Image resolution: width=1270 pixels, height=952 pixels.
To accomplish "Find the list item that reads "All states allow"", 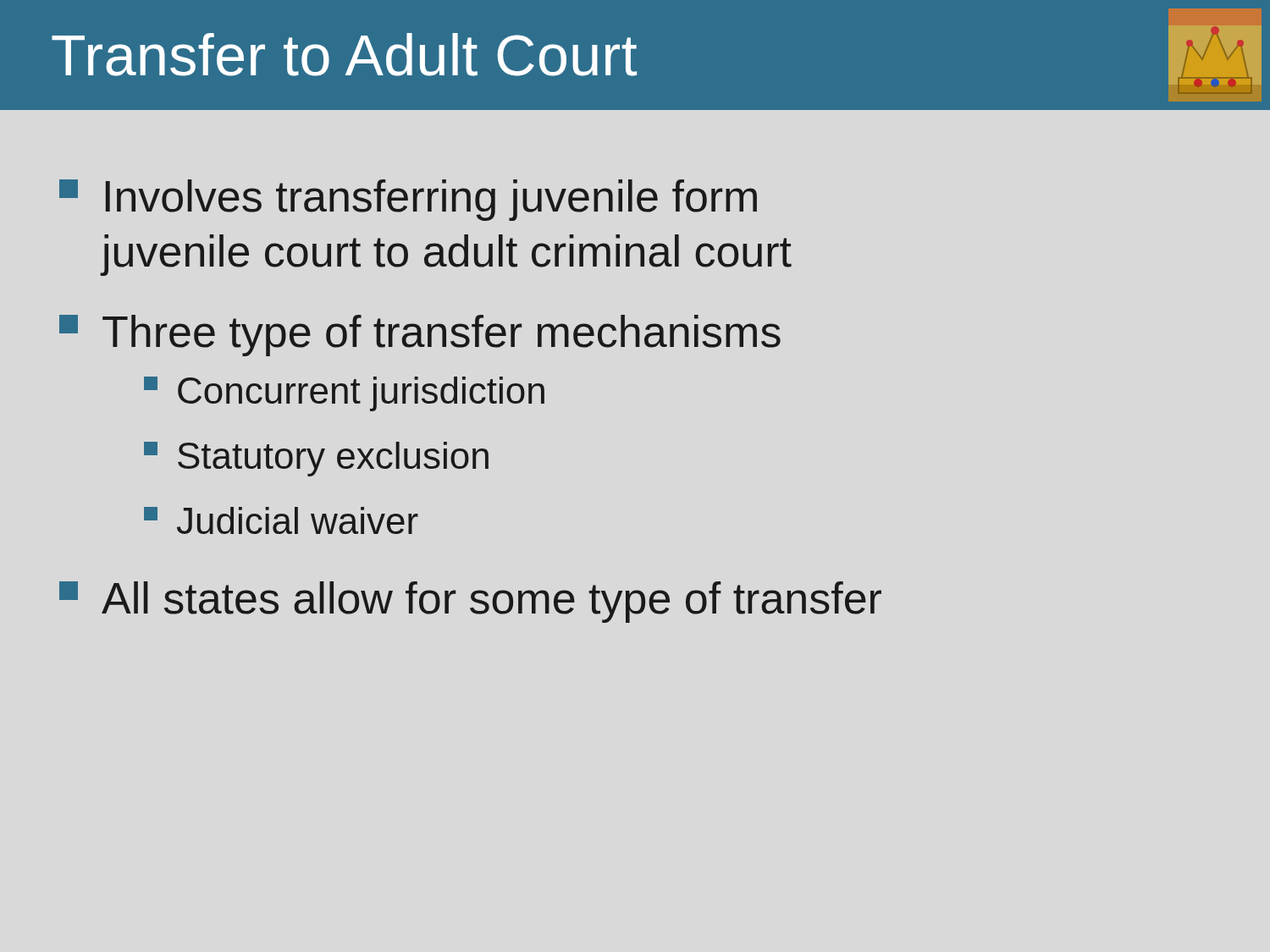I will coord(471,598).
